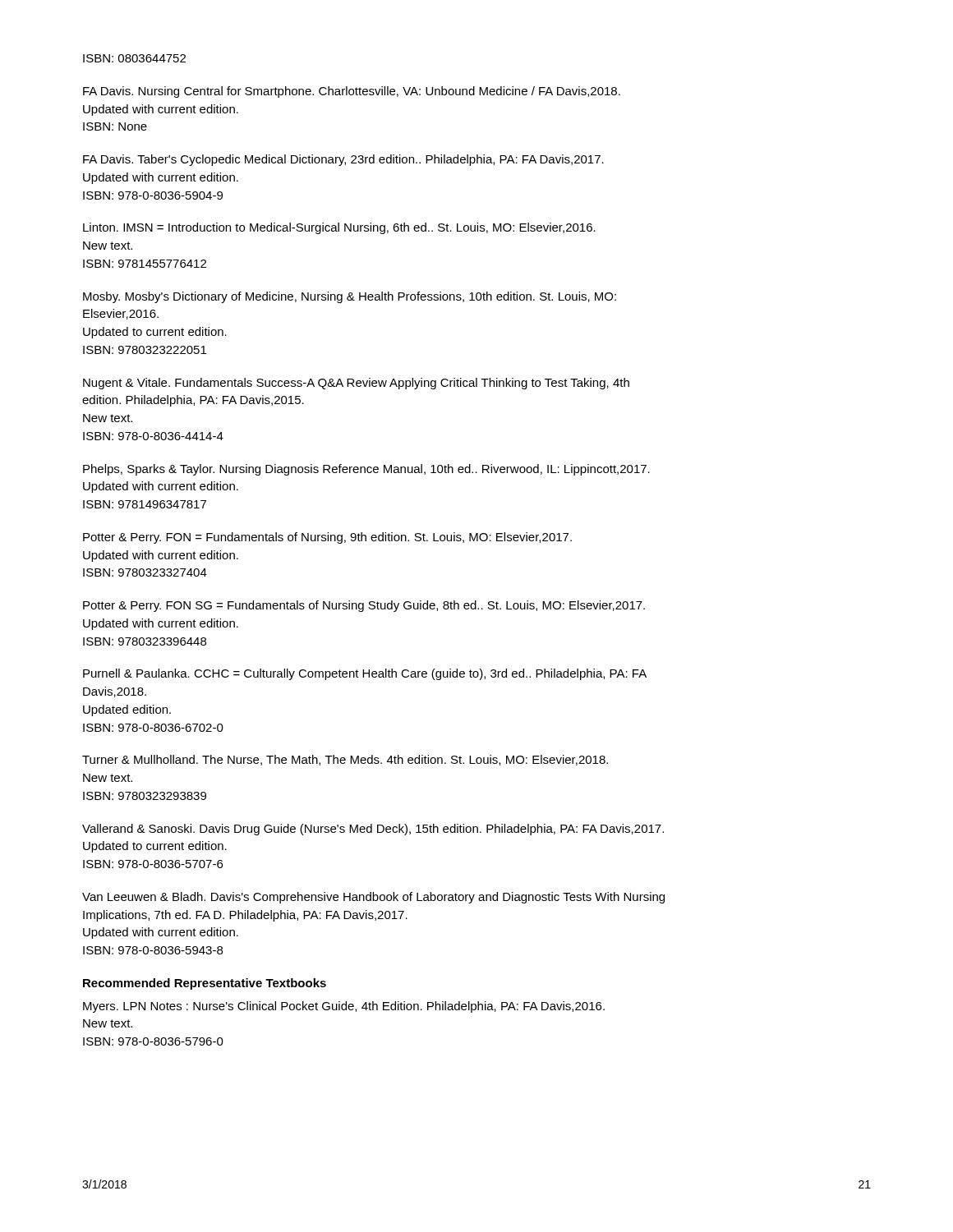This screenshot has height=1232, width=953.
Task: Click the passage that begins "Phelps, Sparks & Taylor."
Action: 366,470
